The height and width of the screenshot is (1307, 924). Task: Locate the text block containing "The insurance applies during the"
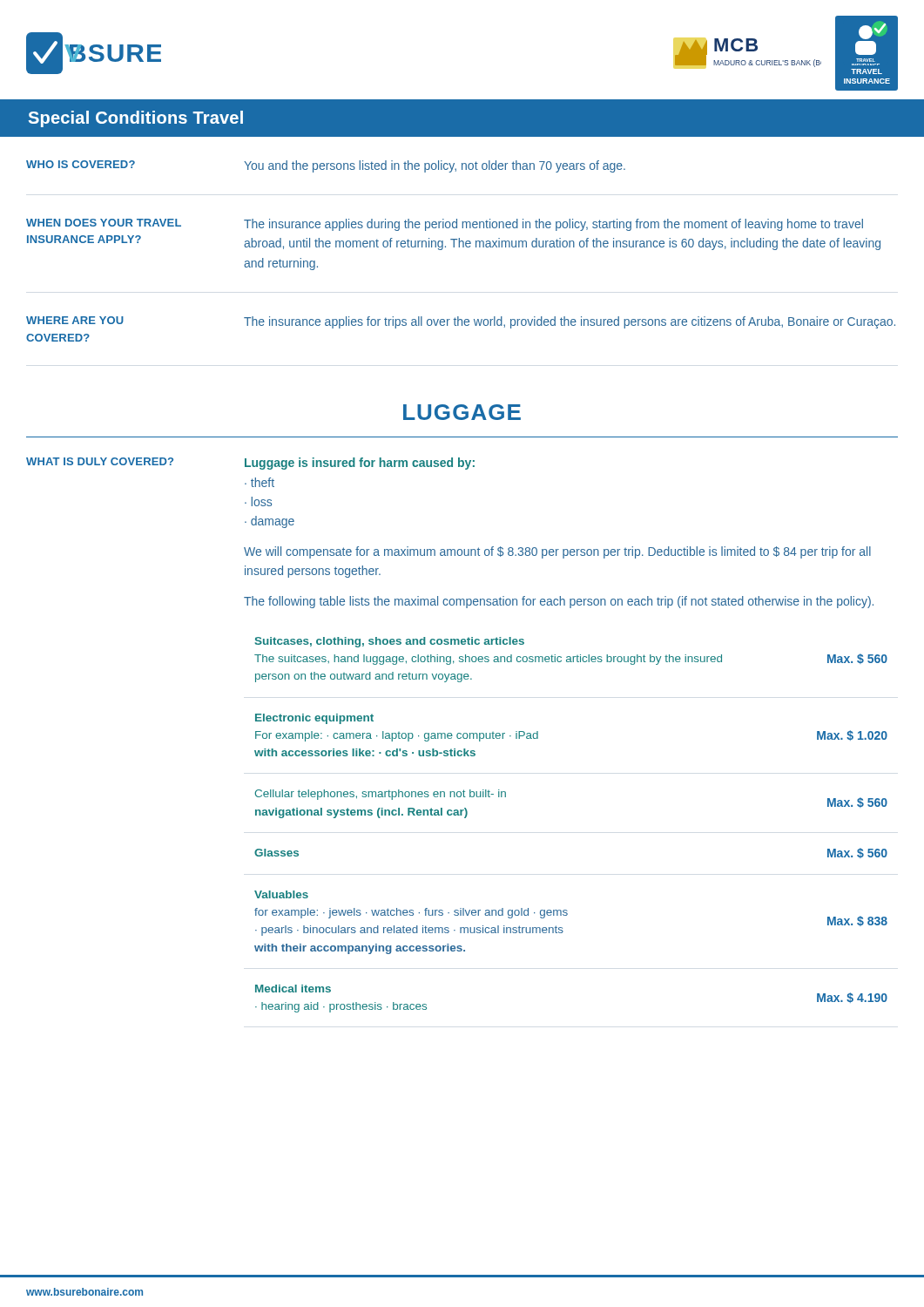coord(563,243)
